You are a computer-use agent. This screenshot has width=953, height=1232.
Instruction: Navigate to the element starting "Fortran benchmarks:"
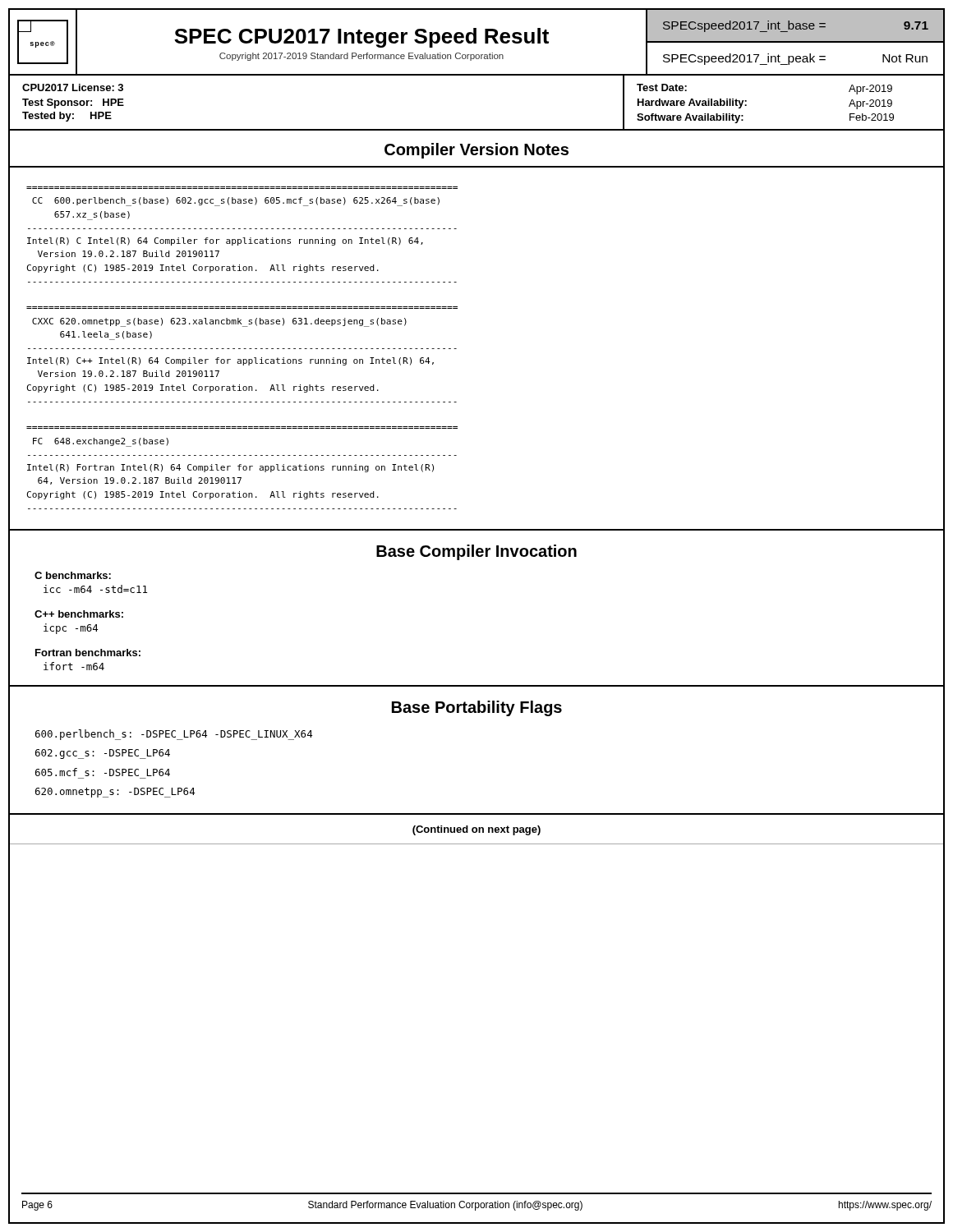[x=88, y=653]
